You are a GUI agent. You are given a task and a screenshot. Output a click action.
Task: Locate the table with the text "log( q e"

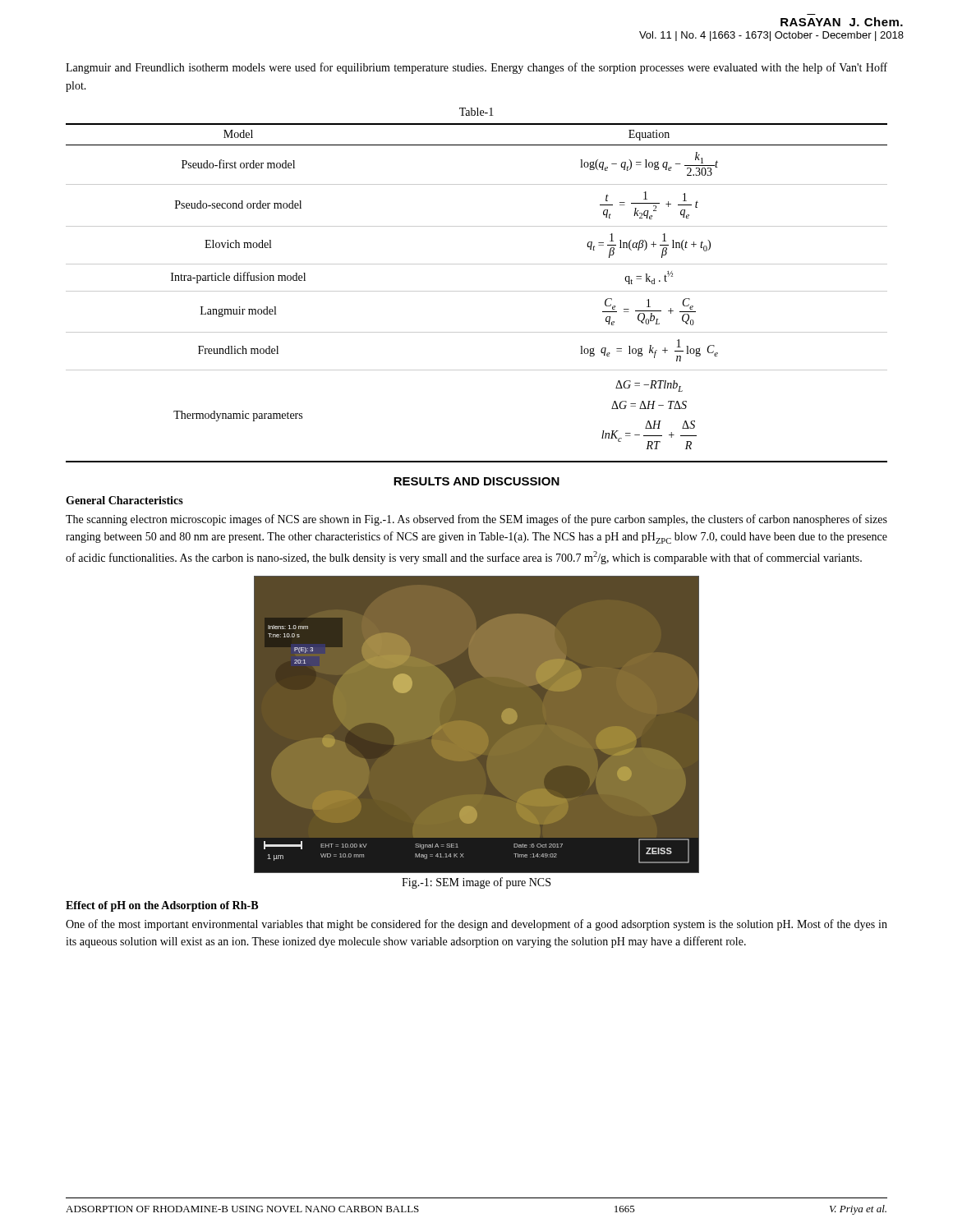[476, 293]
